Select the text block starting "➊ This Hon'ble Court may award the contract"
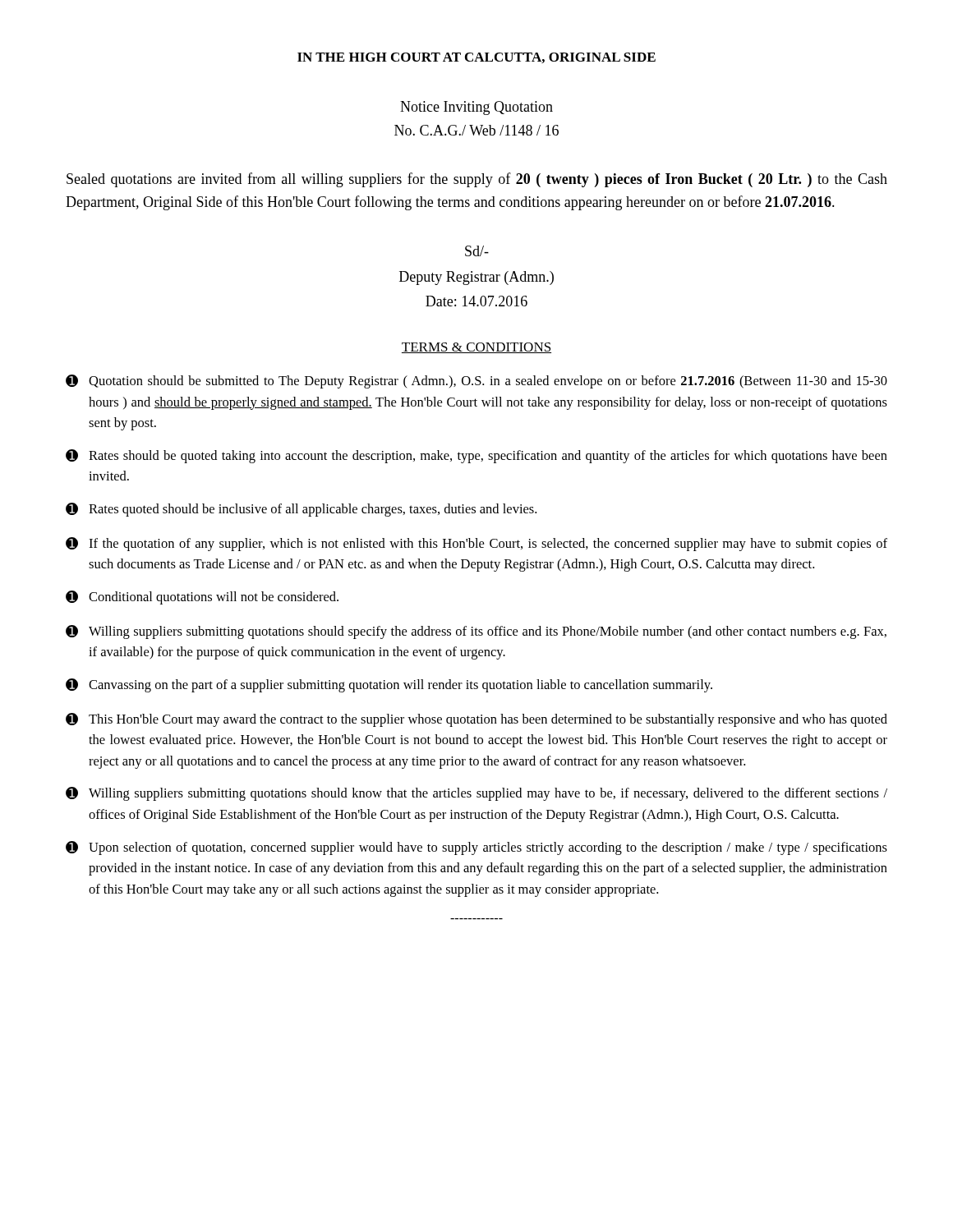Image resolution: width=953 pixels, height=1232 pixels. (x=476, y=740)
